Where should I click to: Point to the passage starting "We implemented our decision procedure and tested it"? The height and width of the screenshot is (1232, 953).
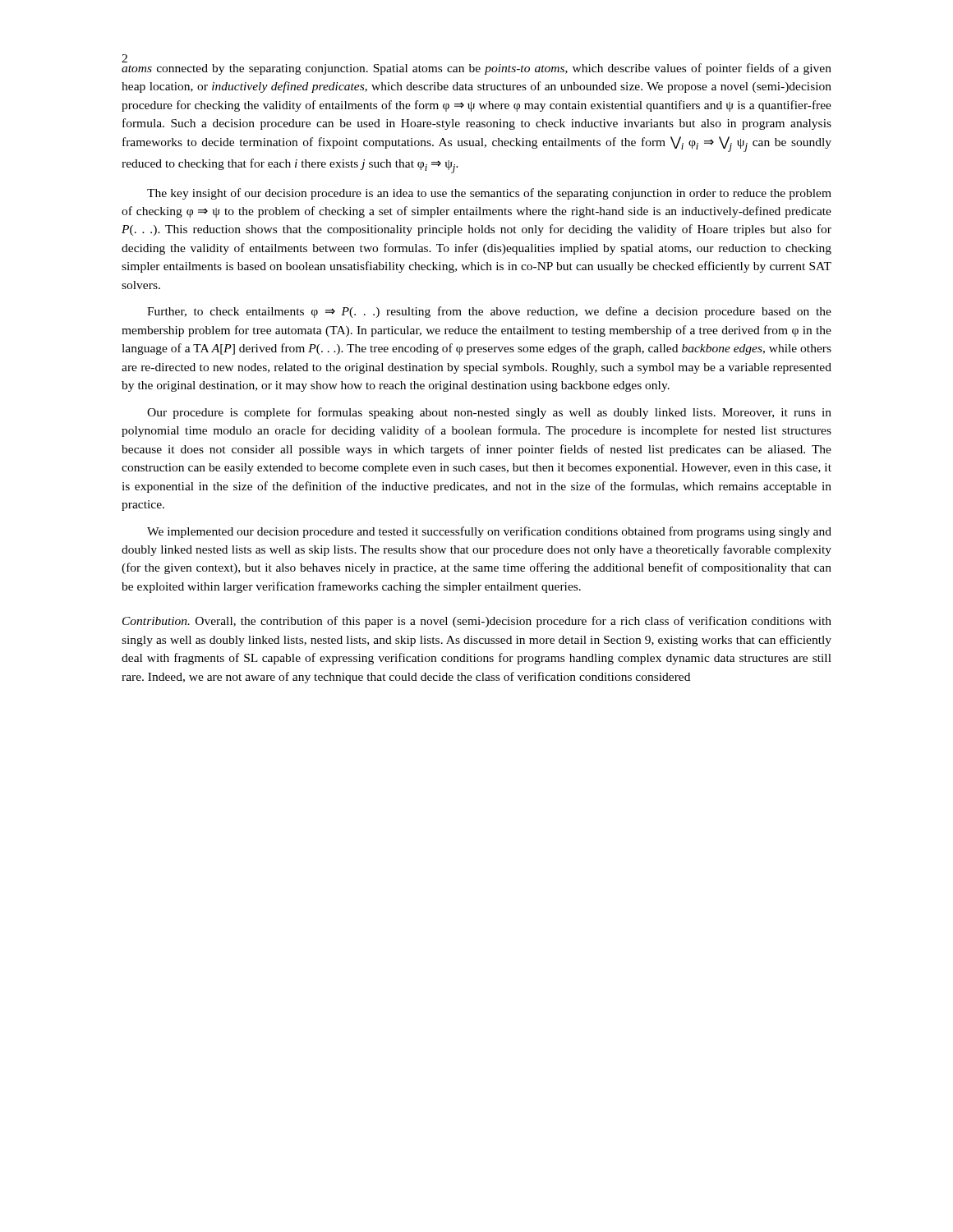[x=476, y=559]
